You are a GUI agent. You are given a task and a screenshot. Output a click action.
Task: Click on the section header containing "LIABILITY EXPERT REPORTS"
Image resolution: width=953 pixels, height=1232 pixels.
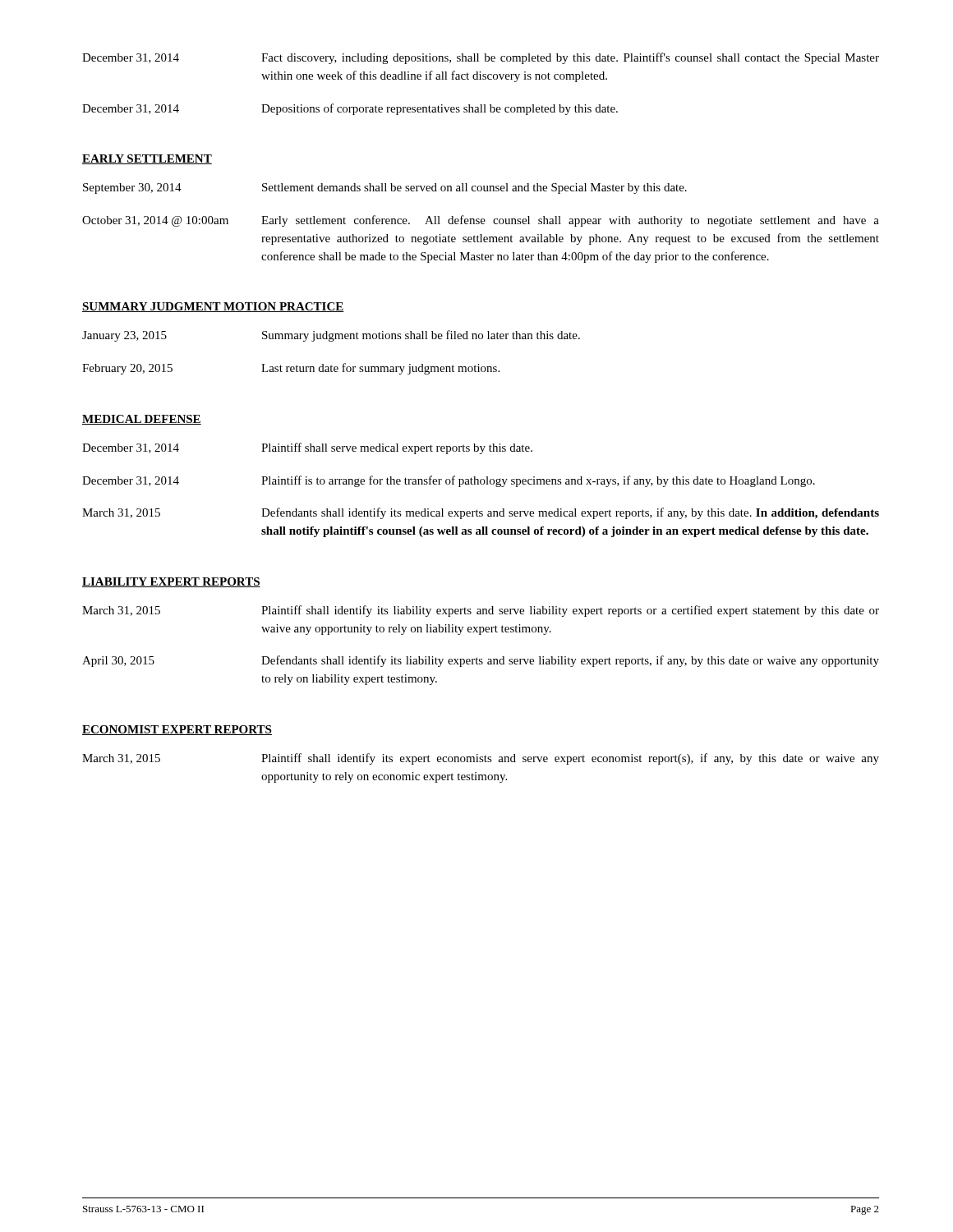[171, 582]
